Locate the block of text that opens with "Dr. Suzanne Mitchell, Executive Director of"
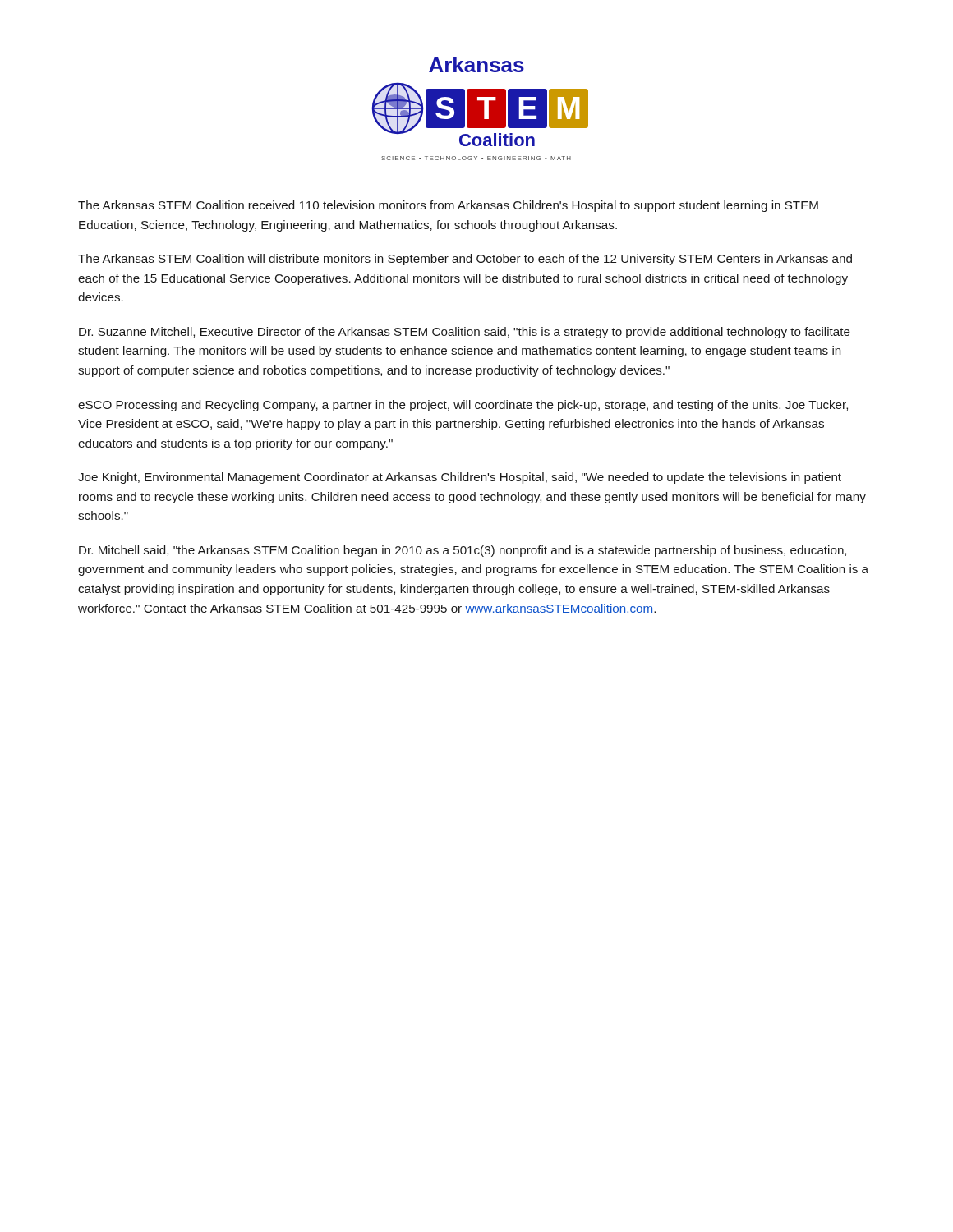 (464, 351)
